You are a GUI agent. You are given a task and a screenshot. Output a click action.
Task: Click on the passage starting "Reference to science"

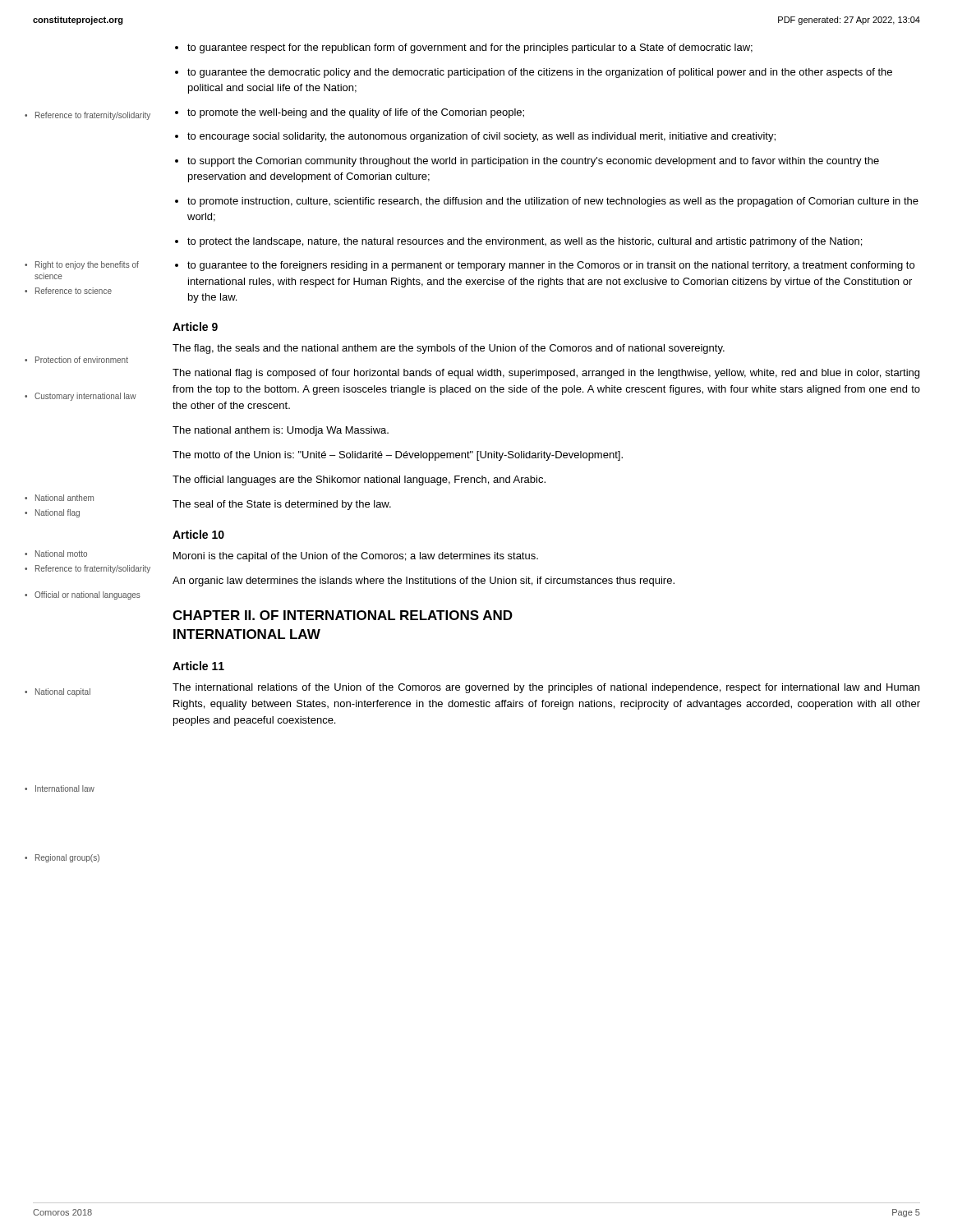[x=73, y=291]
